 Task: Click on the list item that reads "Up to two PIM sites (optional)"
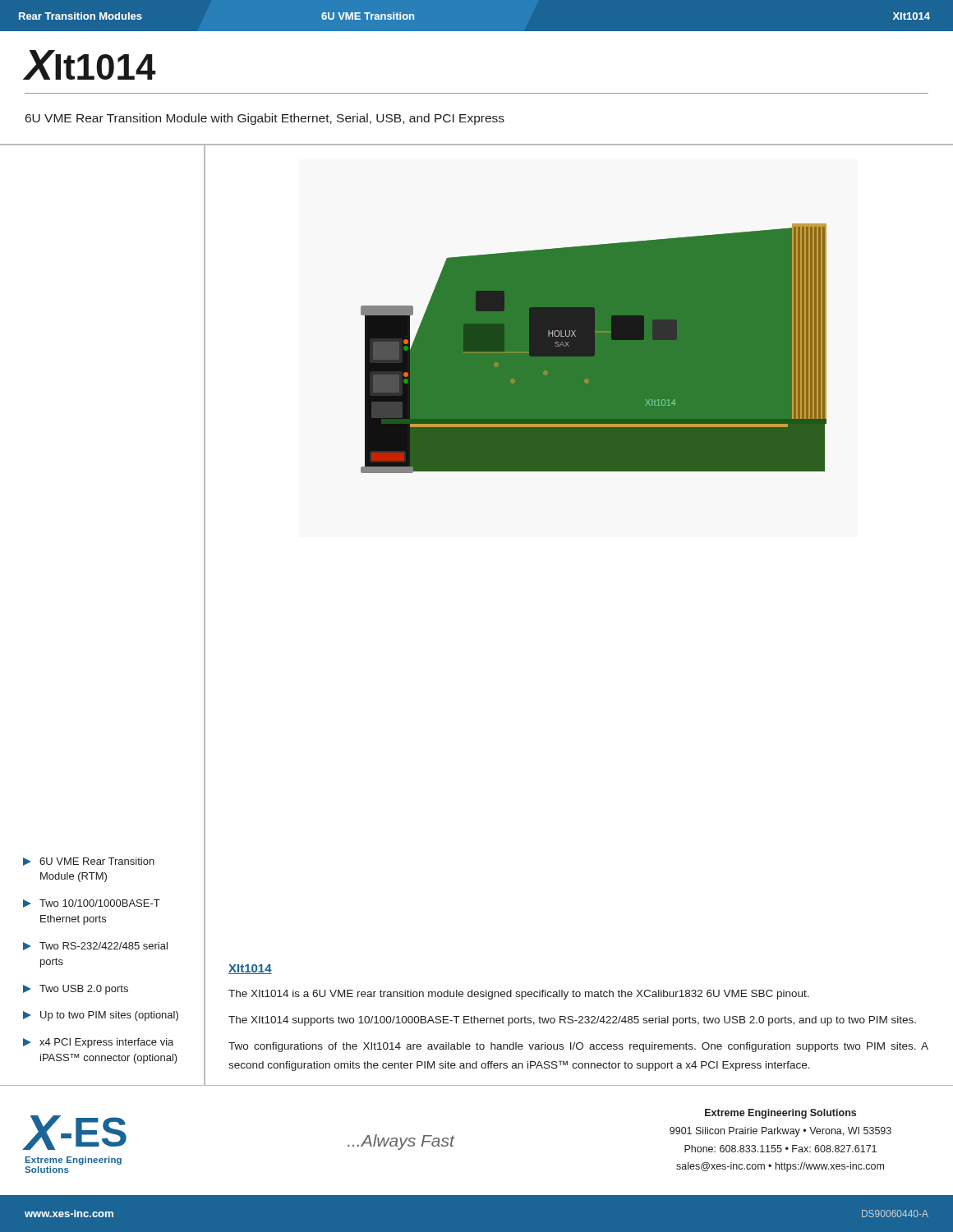(x=101, y=1016)
